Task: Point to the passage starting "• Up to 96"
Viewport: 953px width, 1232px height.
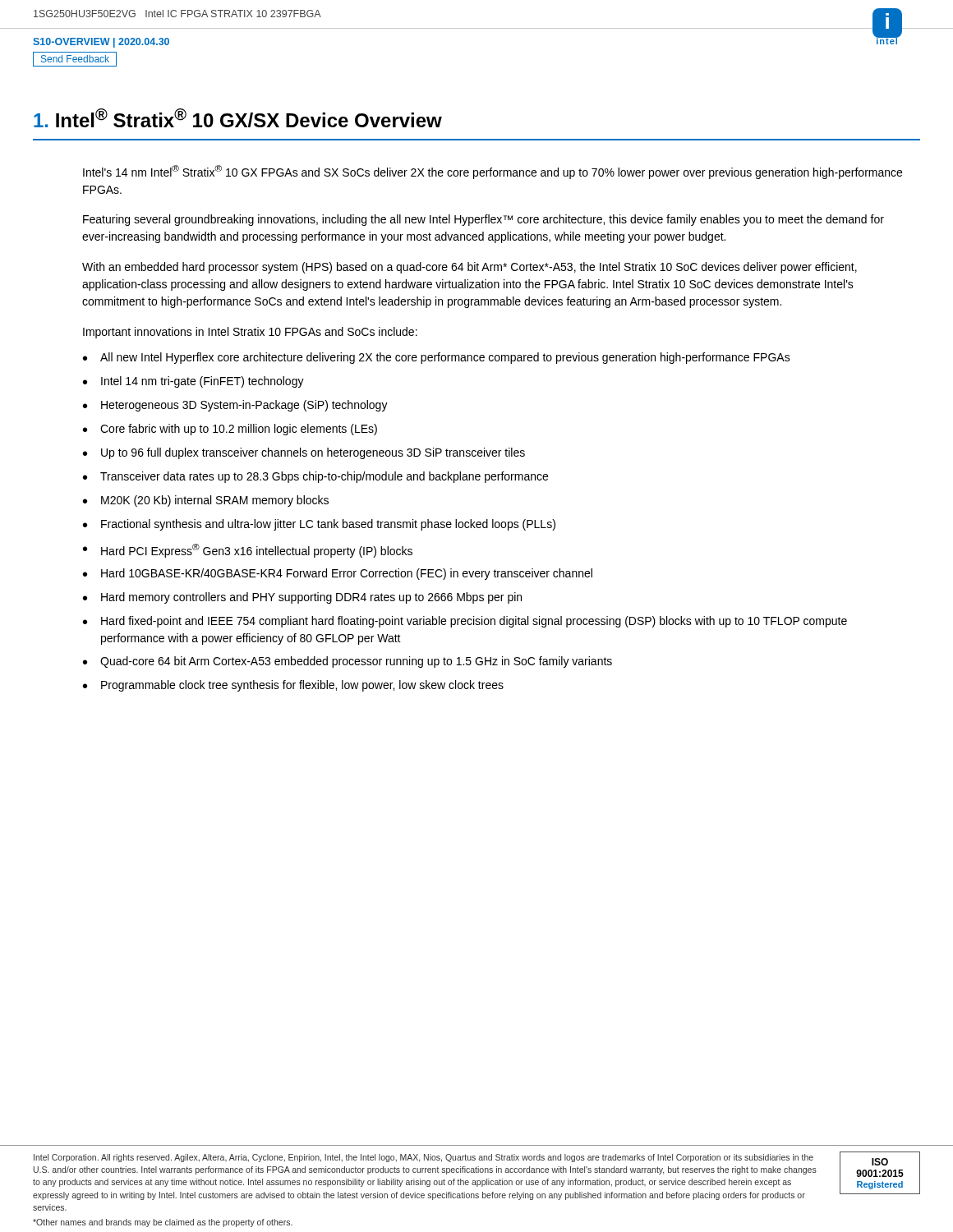Action: click(304, 453)
